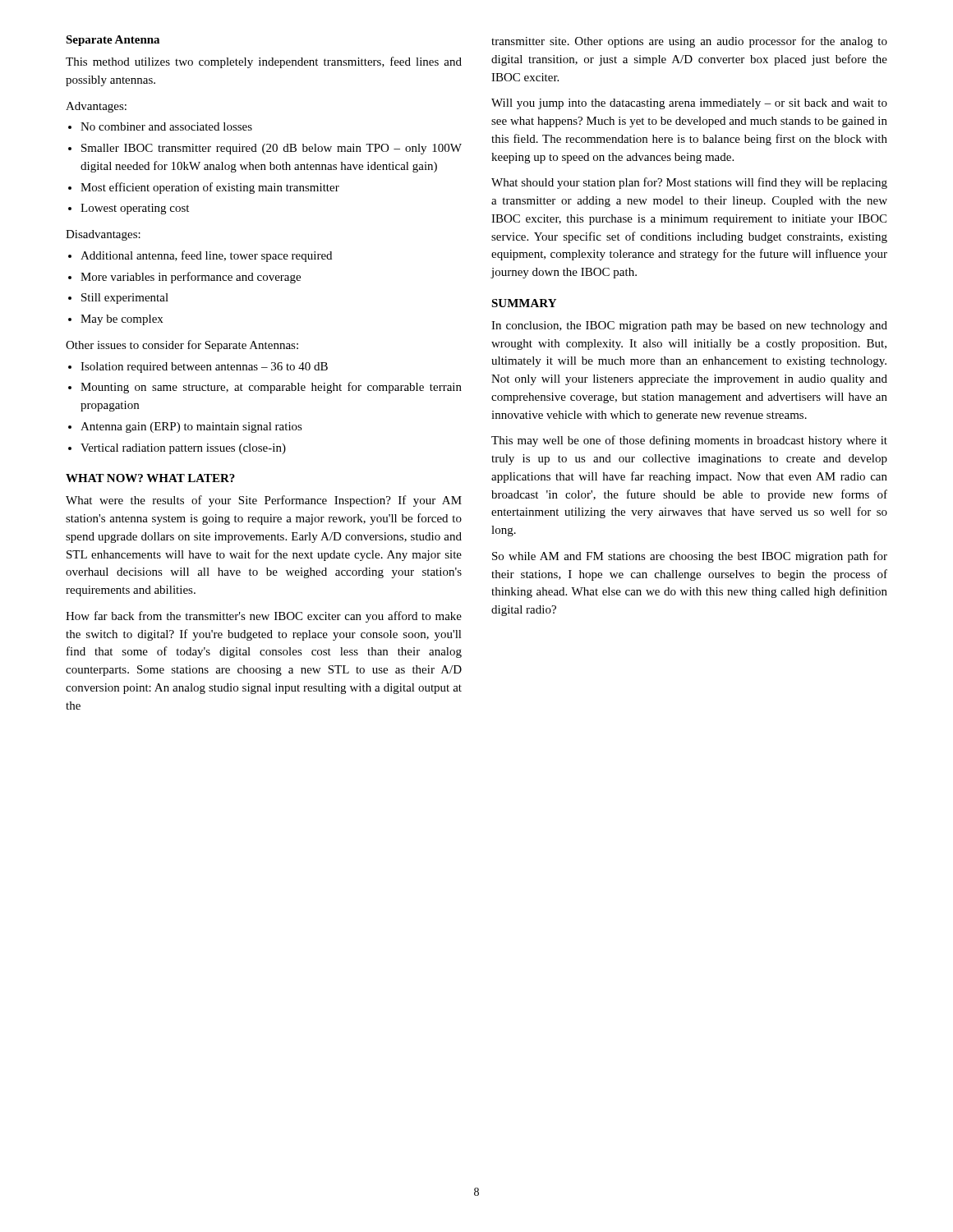This screenshot has width=953, height=1232.
Task: Locate the region starting "Antenna gain (ERP) to"
Action: click(191, 426)
